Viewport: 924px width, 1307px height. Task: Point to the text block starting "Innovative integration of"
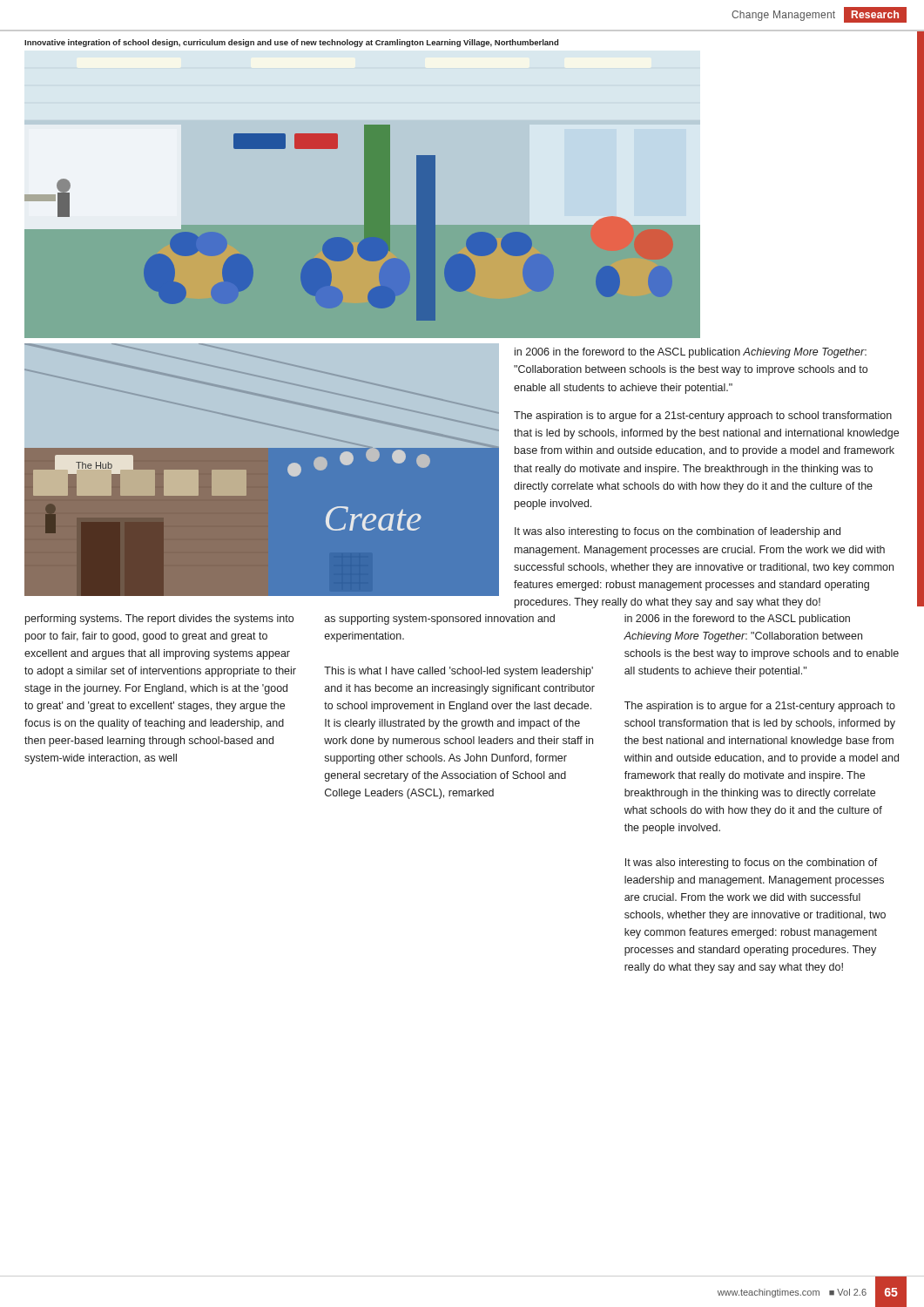[292, 42]
